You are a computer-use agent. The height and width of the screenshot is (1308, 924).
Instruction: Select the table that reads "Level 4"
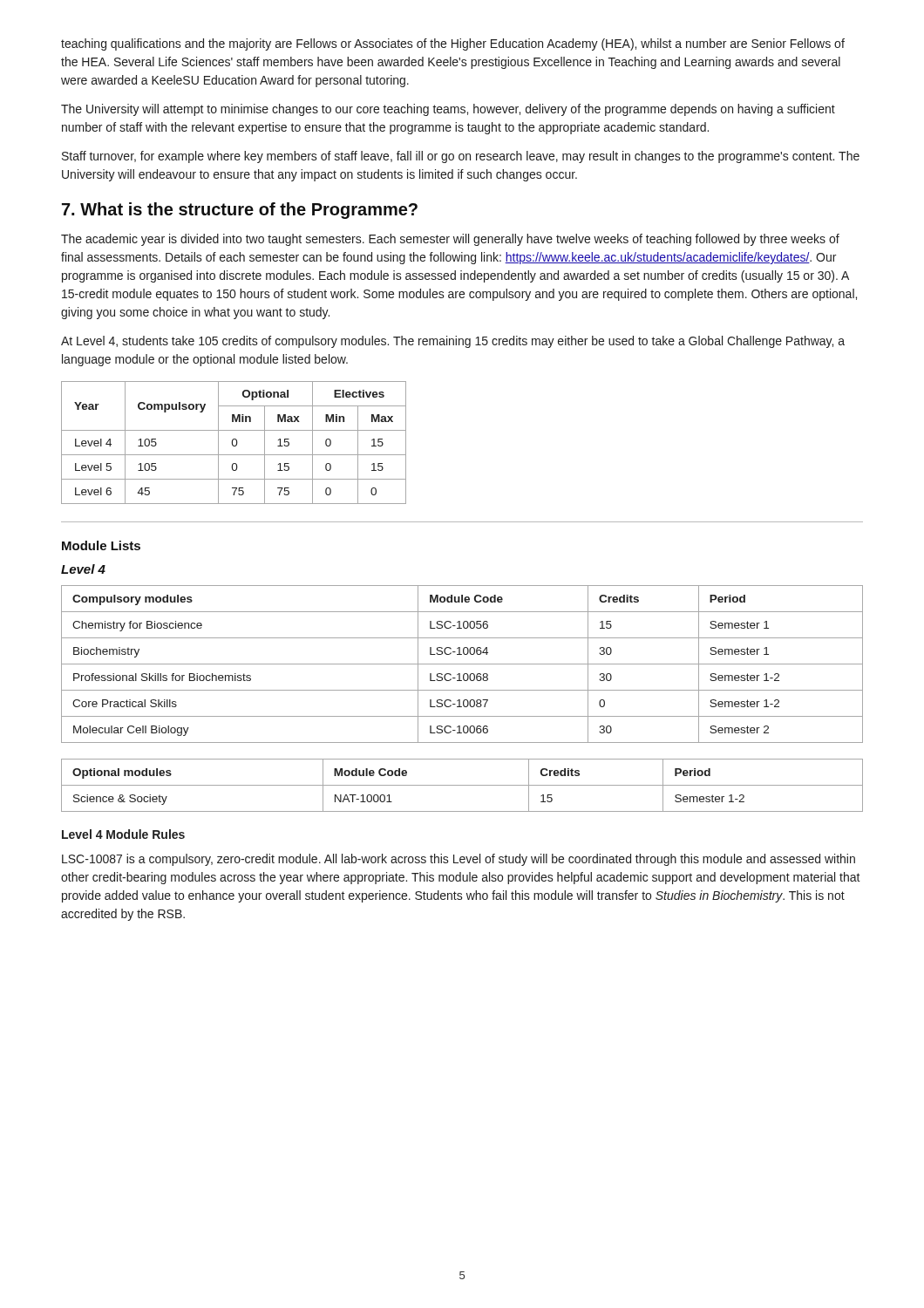(x=462, y=442)
